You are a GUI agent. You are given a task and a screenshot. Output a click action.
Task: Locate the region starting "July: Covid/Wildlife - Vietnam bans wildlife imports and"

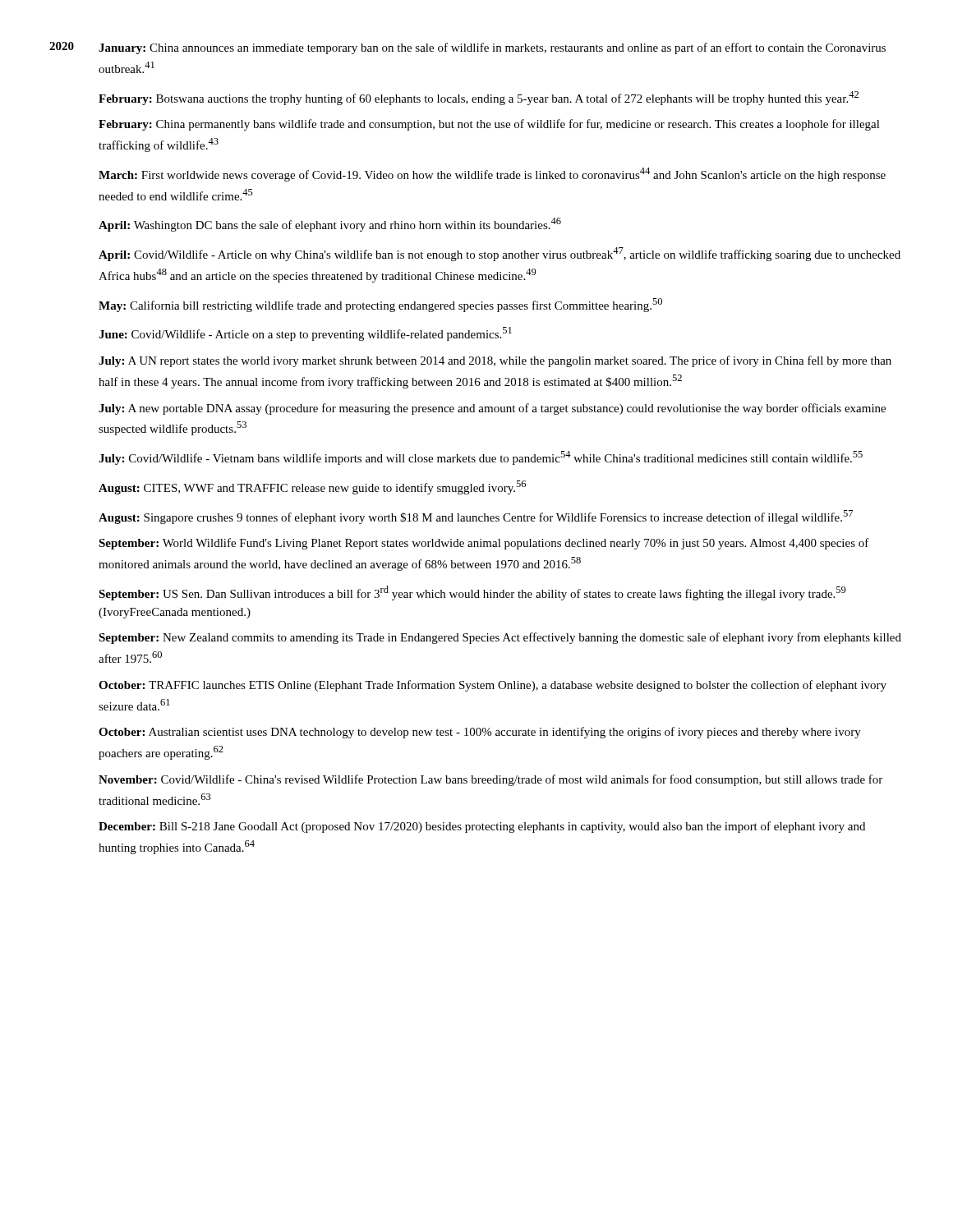click(481, 457)
